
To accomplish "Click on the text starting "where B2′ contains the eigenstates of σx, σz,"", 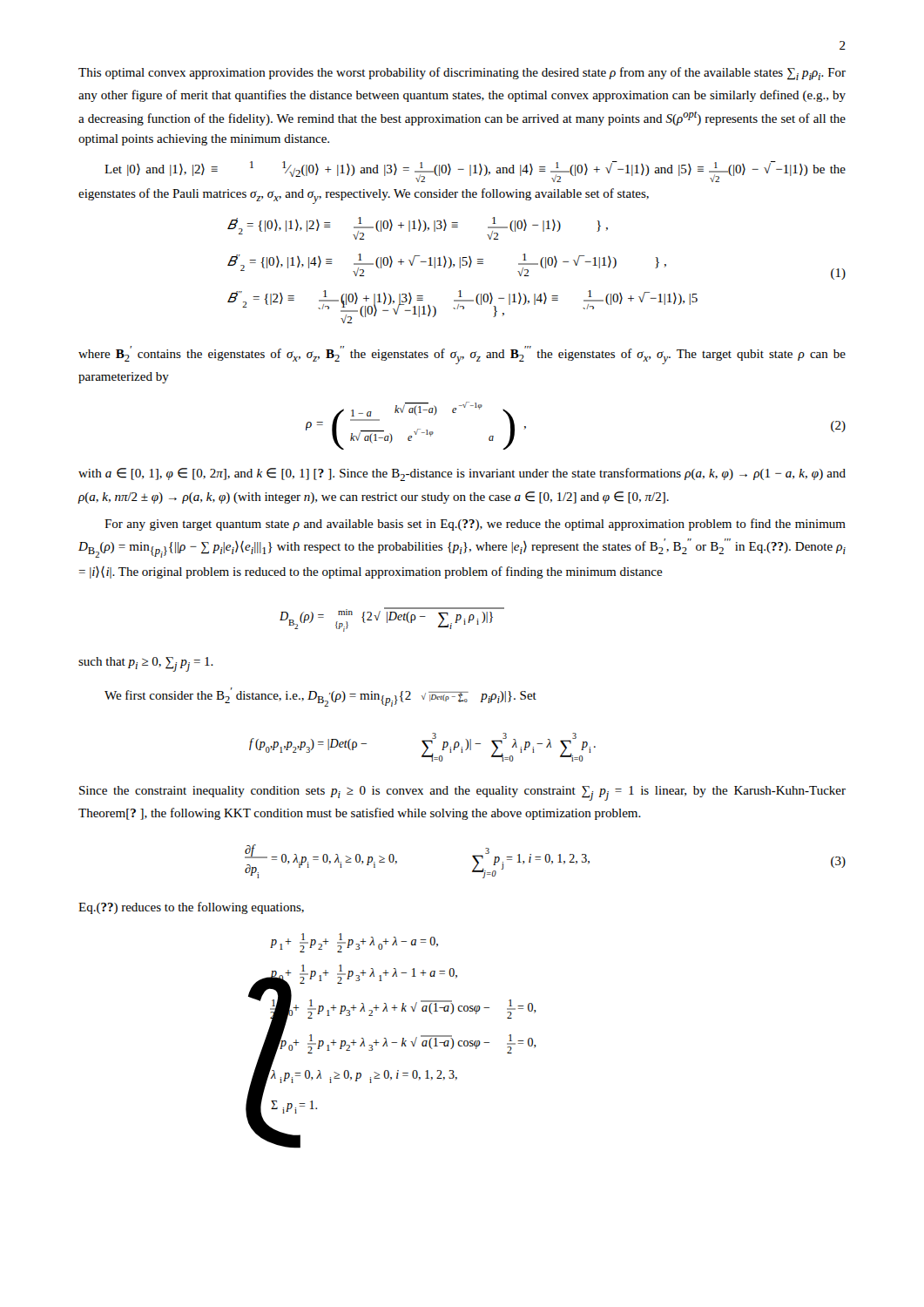I will [462, 363].
